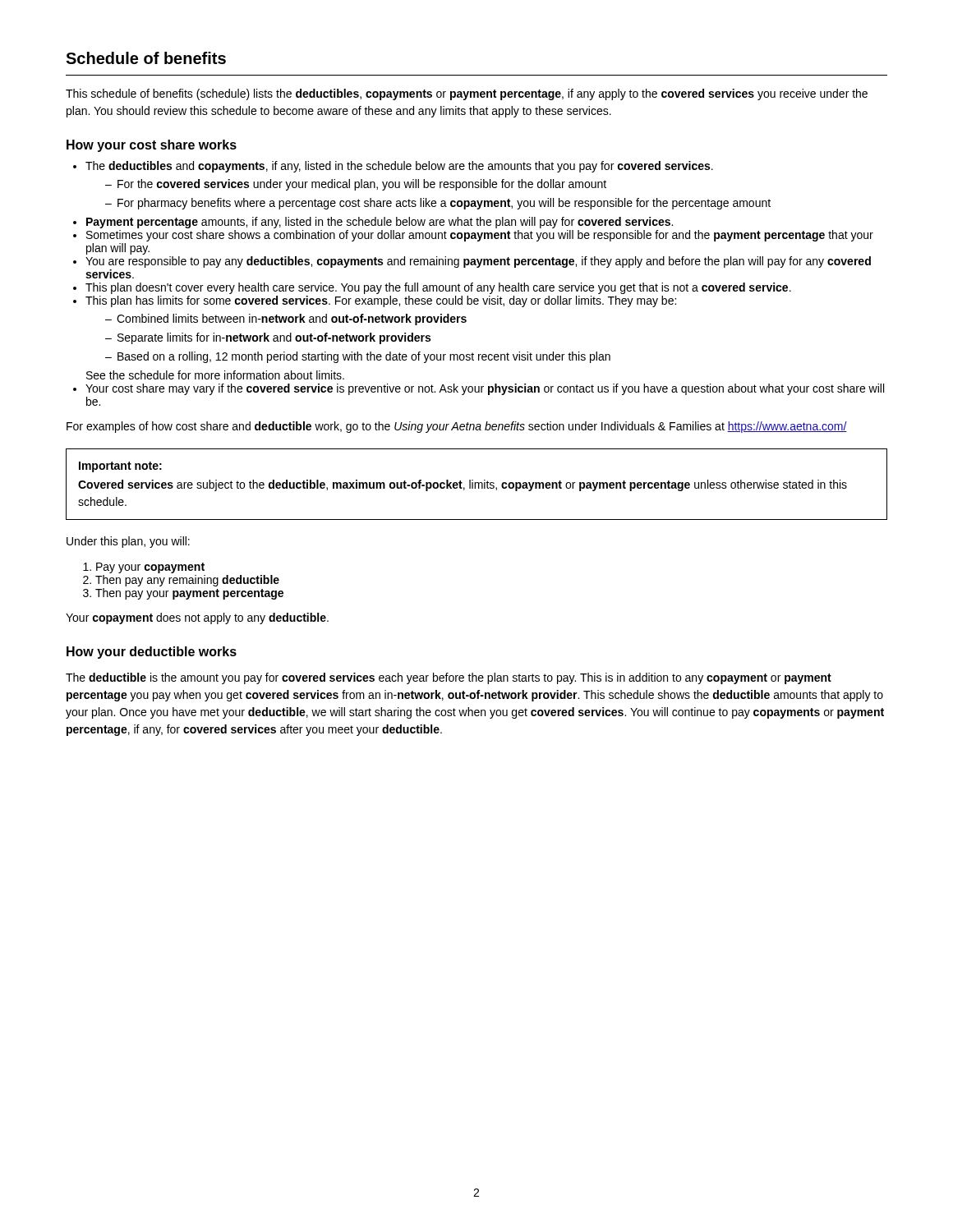The image size is (953, 1232).
Task: Where is the passage that starts "This schedule of benefits (schedule)"?
Action: click(x=467, y=102)
